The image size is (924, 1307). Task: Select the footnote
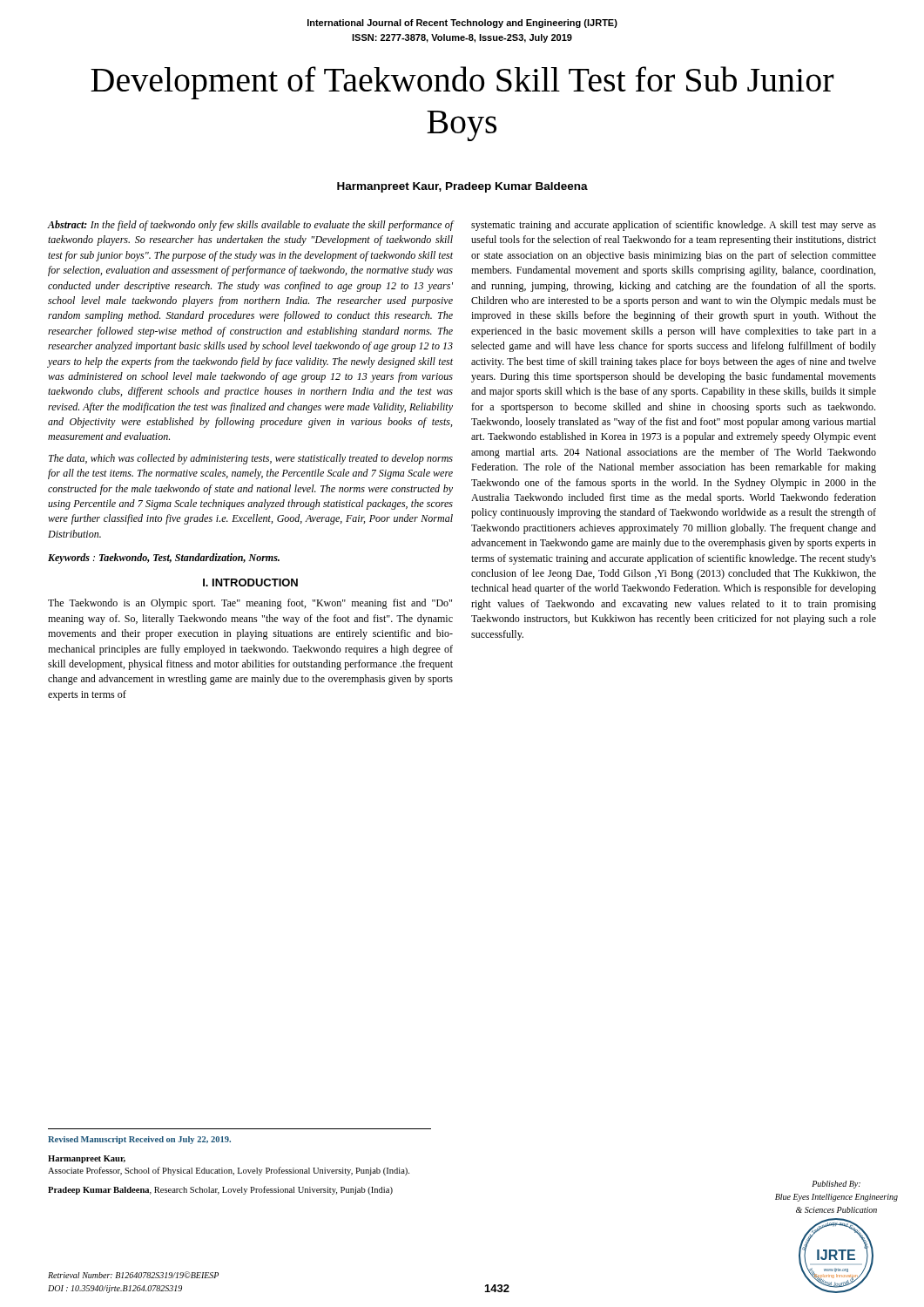239,1165
